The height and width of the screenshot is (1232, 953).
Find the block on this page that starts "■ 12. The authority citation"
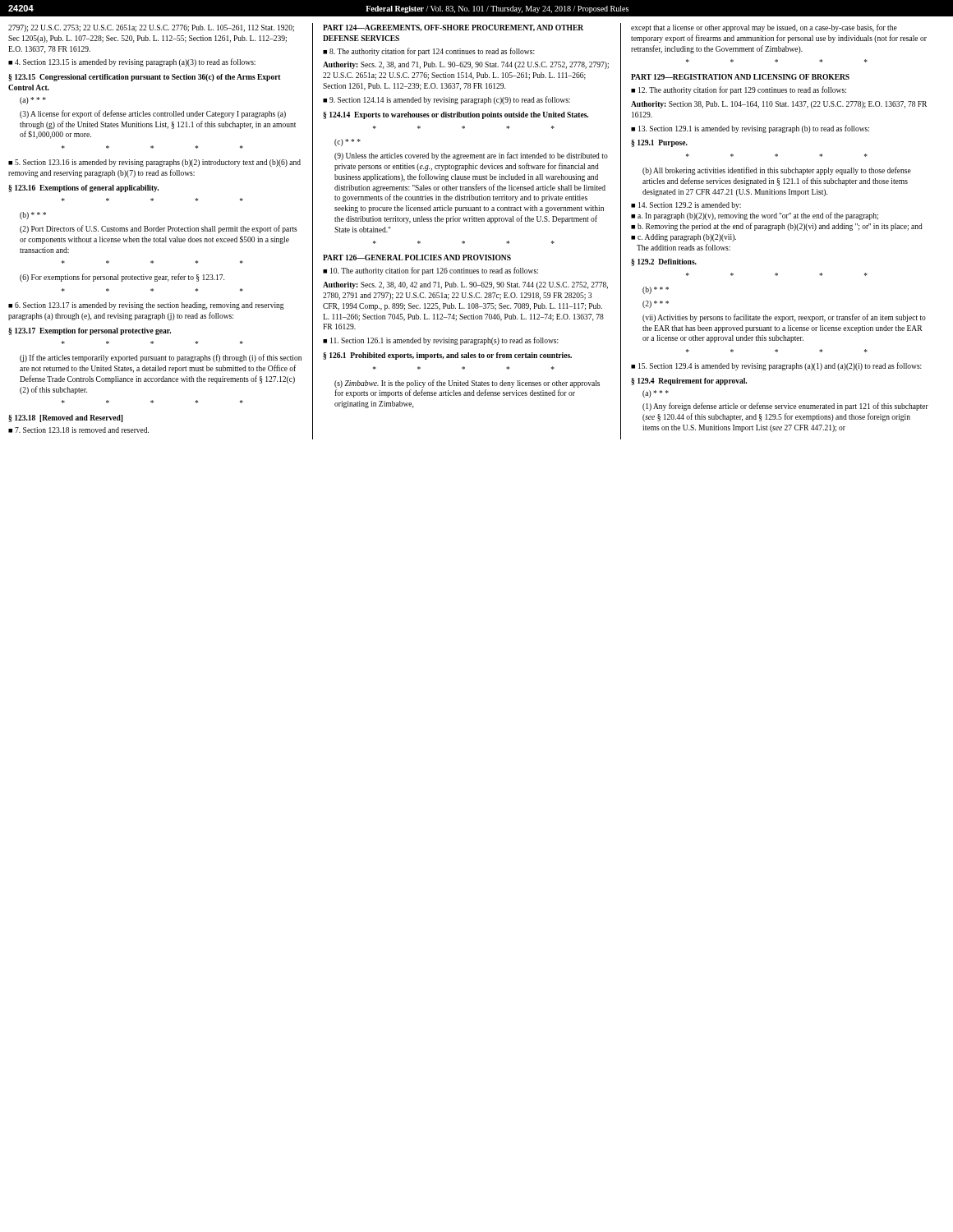pyautogui.click(x=780, y=91)
